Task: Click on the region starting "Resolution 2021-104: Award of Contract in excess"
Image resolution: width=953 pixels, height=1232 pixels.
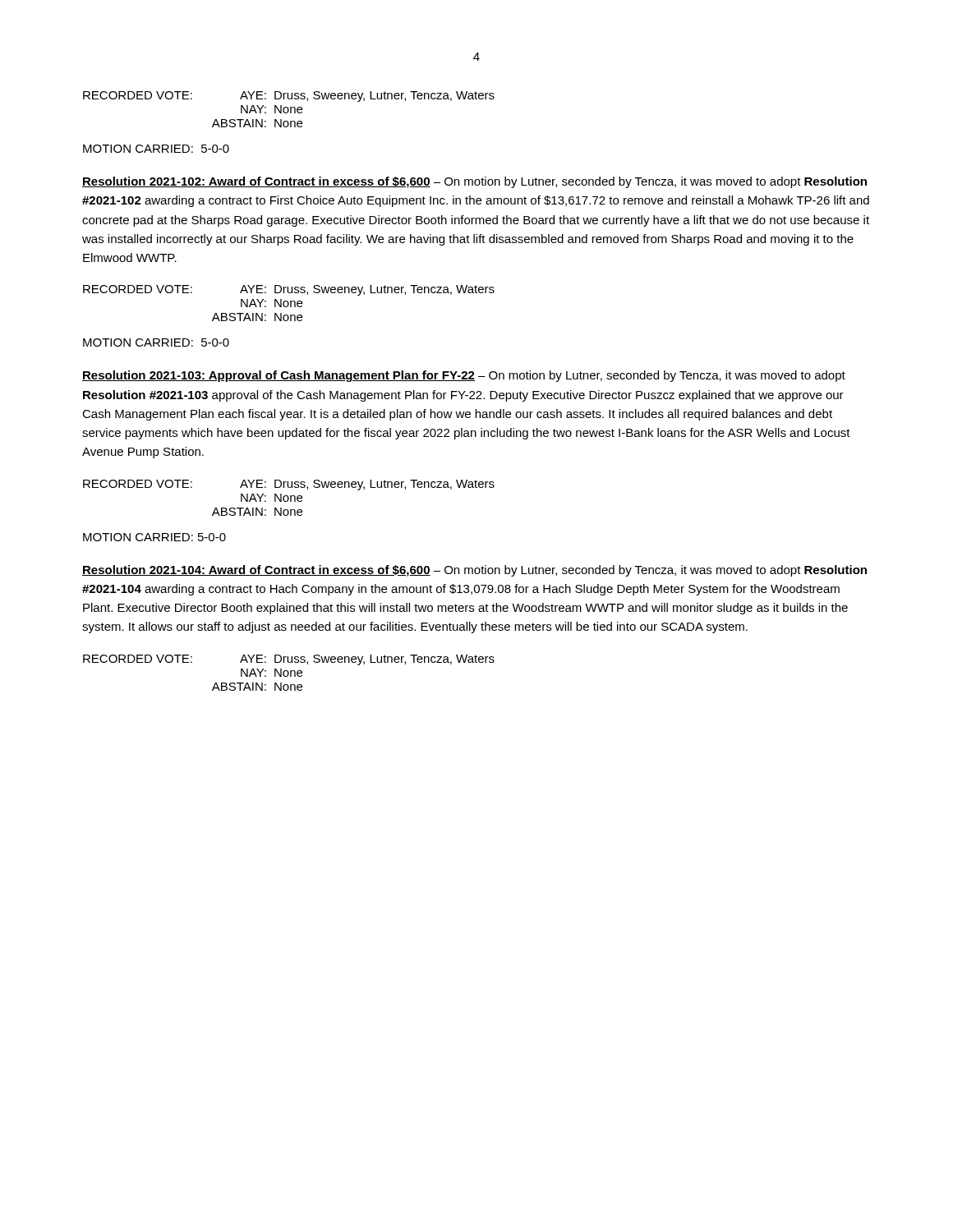Action: (x=476, y=598)
